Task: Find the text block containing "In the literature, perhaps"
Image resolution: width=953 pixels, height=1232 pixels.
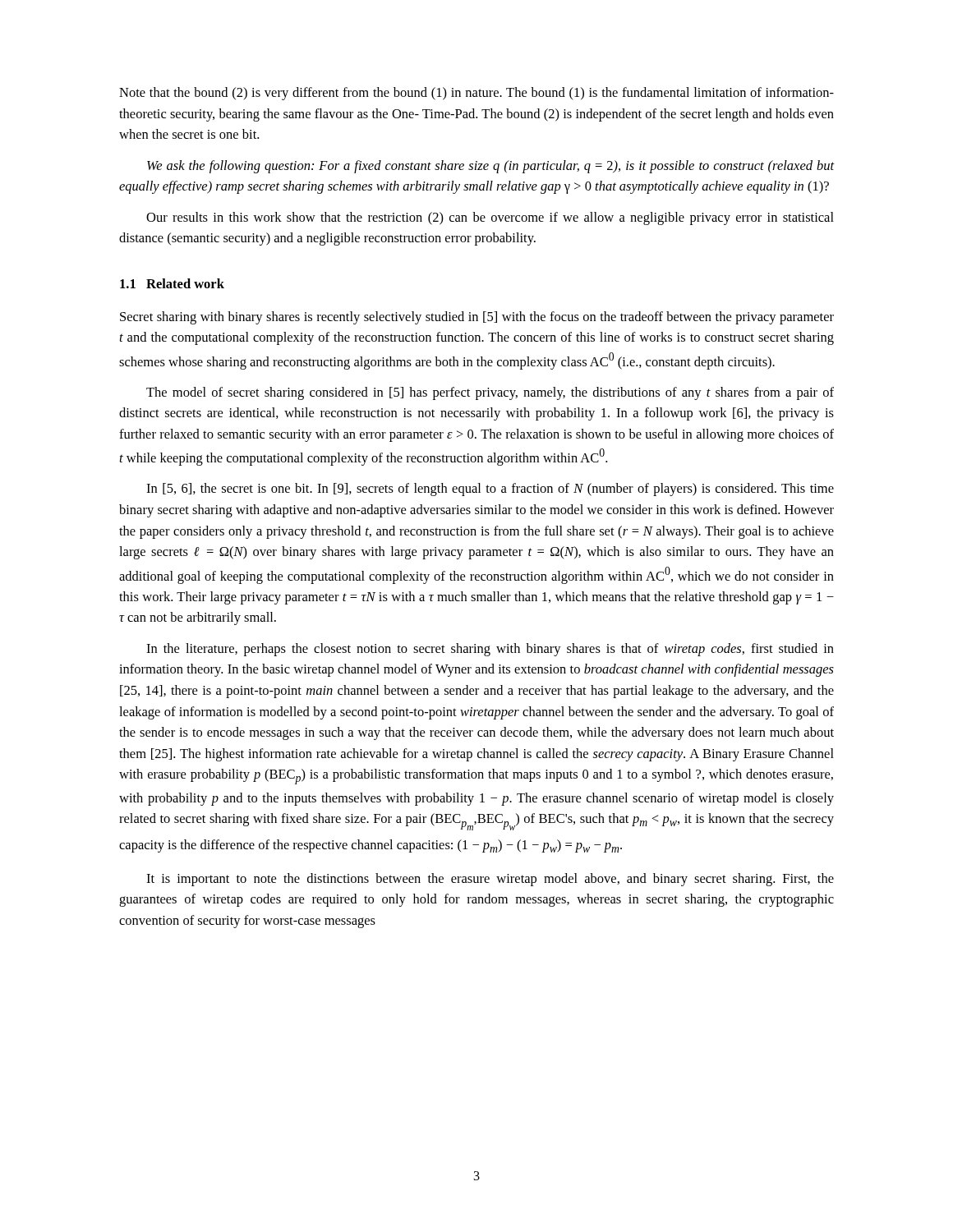Action: pyautogui.click(x=476, y=748)
